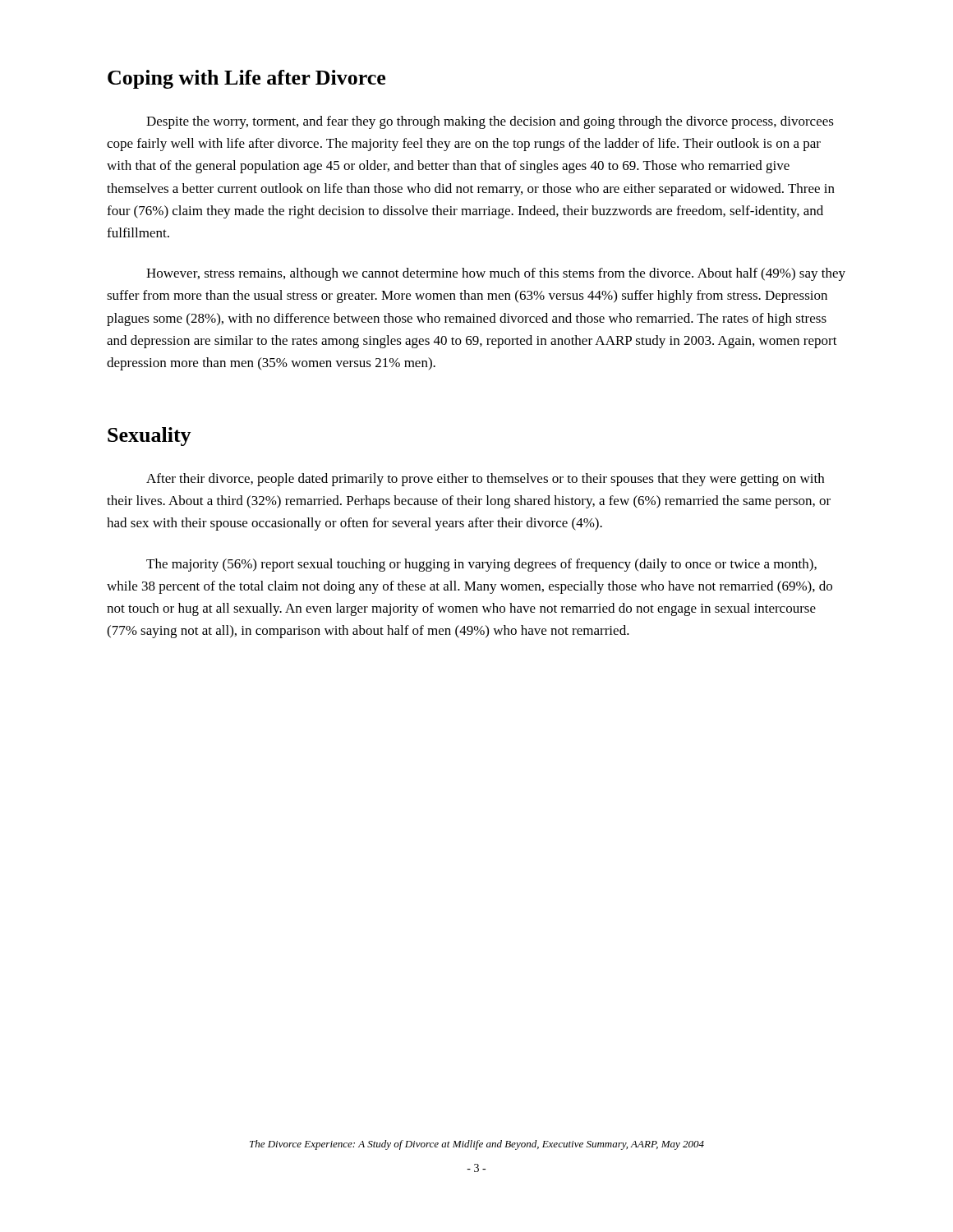Image resolution: width=953 pixels, height=1232 pixels.
Task: Navigate to the text starting "After their divorce, people dated primarily to prove"
Action: 476,501
